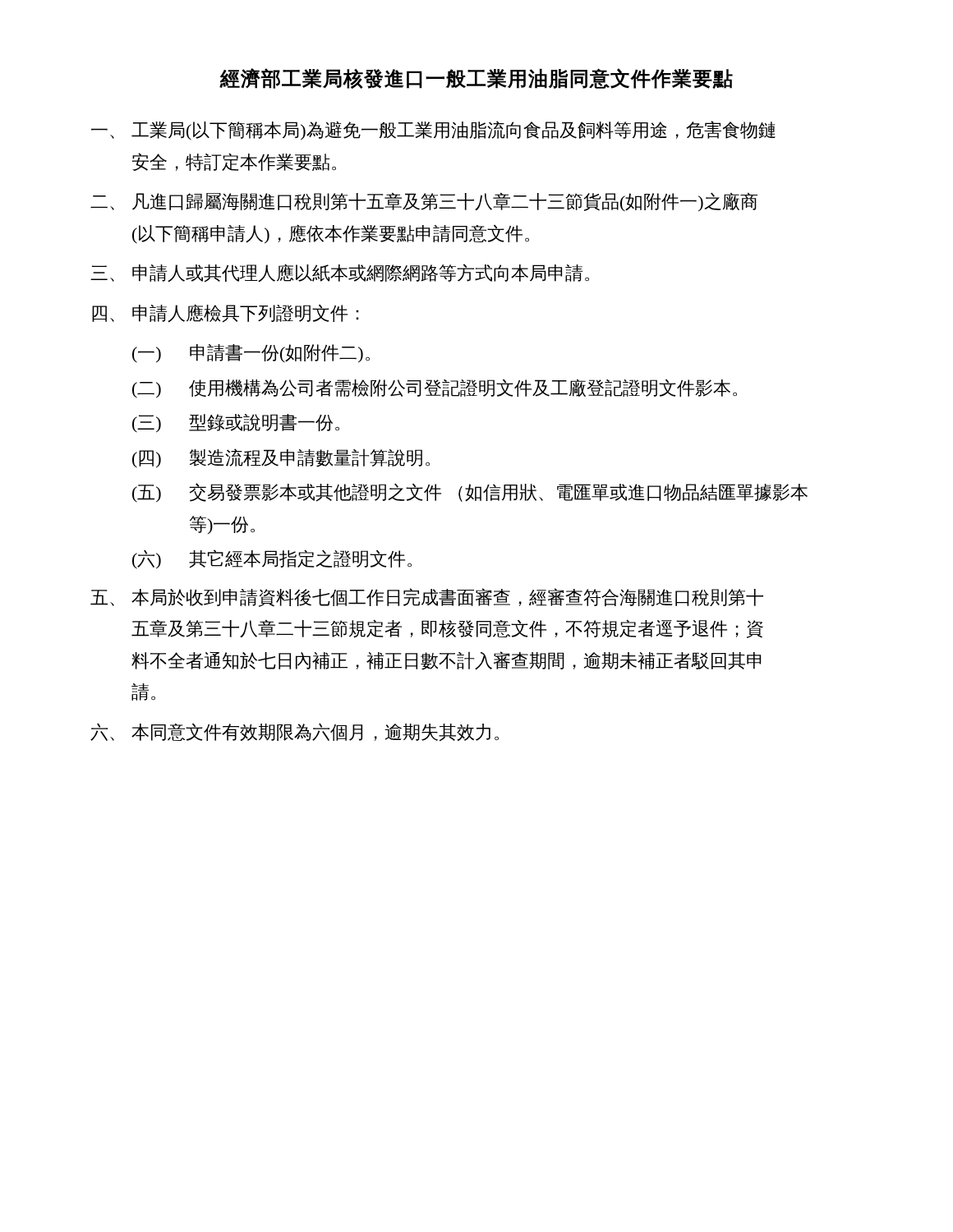Click on the block starting "(四) 製造流程及申請數量計算說明。"
The width and height of the screenshot is (953, 1232).
click(281, 458)
